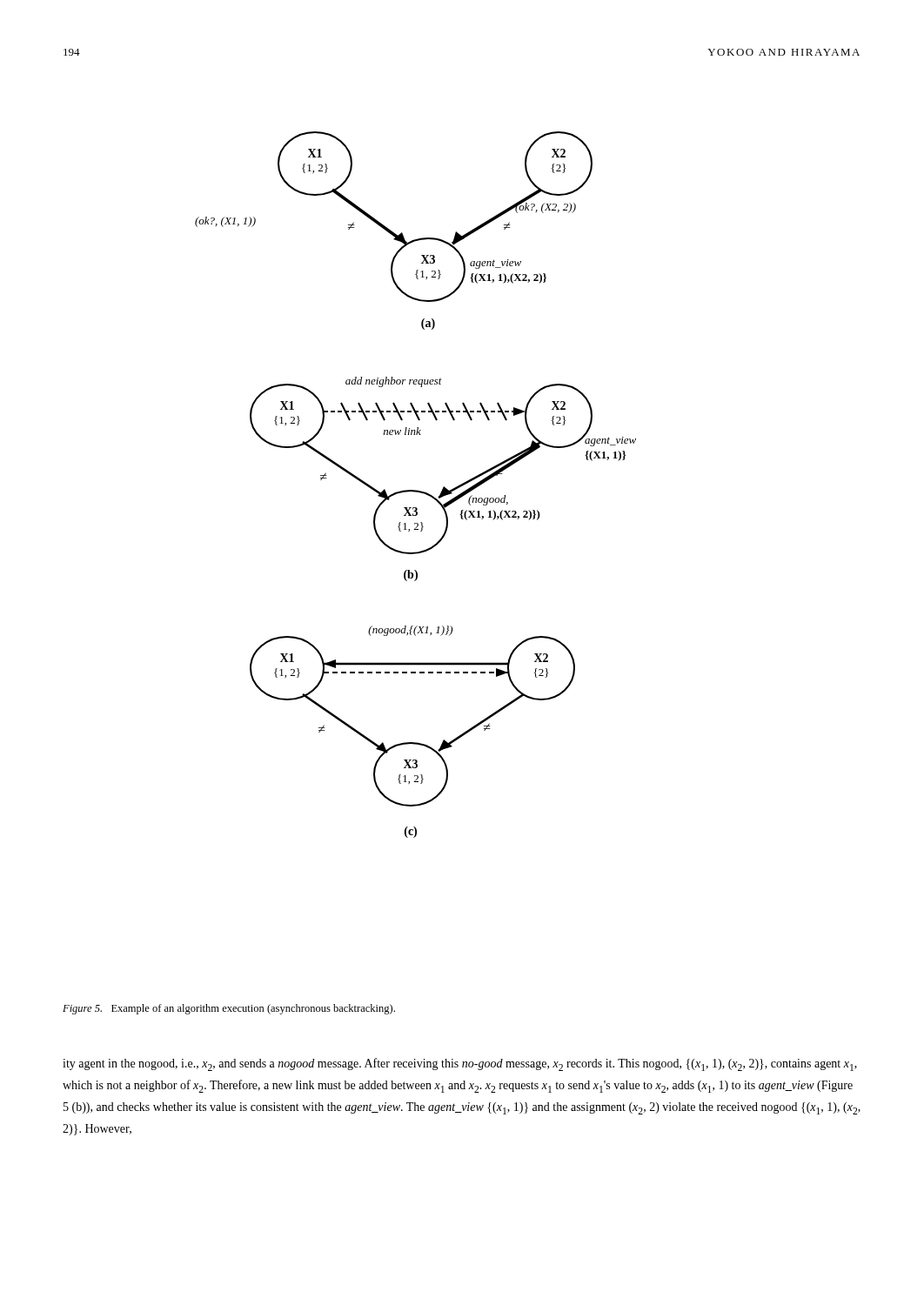Screen dimensions: 1305x924
Task: Find the caption on this page that starts "Figure 5. Example"
Action: (229, 1008)
